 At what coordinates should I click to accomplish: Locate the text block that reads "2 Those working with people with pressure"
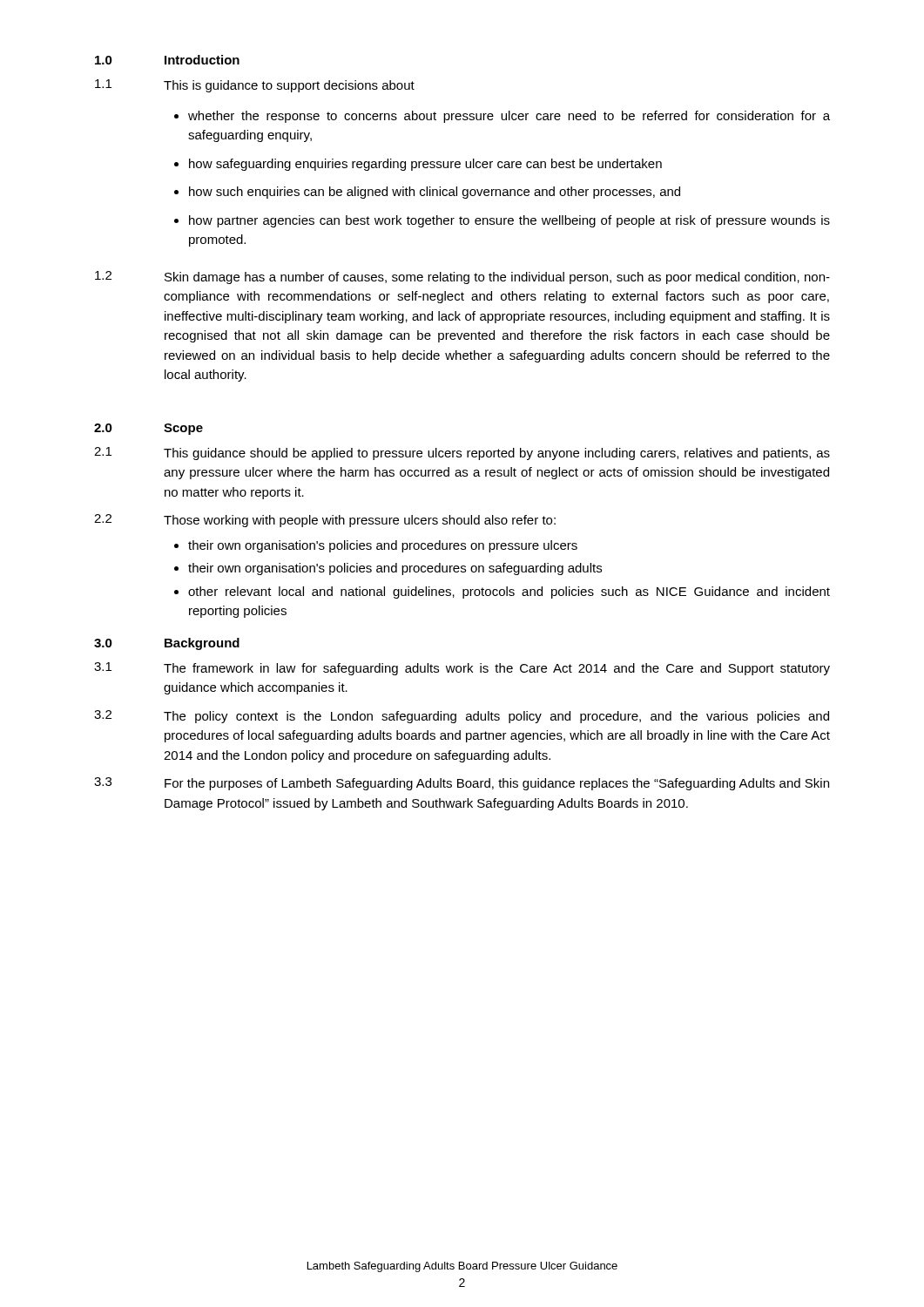(x=462, y=520)
